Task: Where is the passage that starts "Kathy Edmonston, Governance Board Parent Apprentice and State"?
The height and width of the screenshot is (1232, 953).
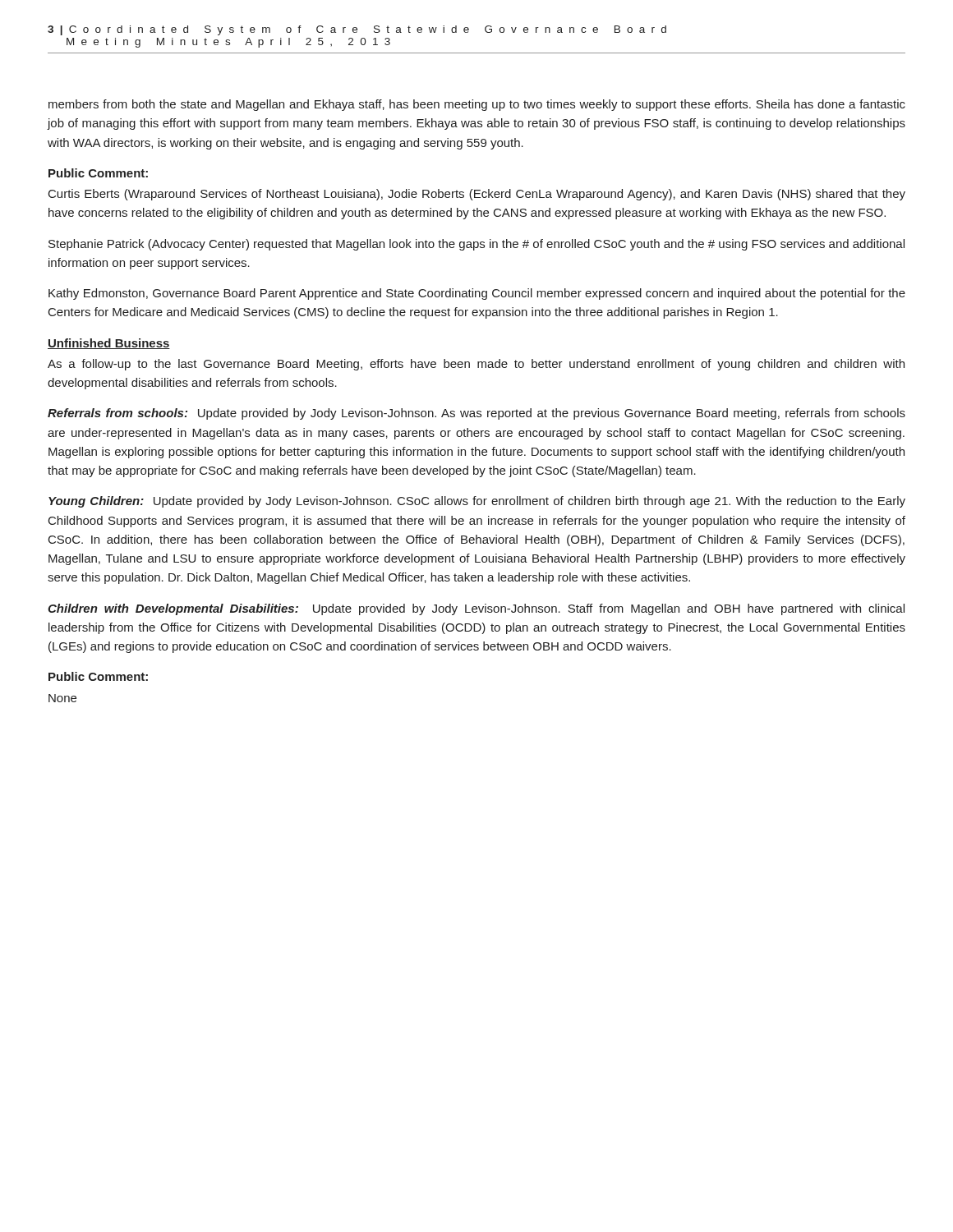Action: [x=476, y=302]
